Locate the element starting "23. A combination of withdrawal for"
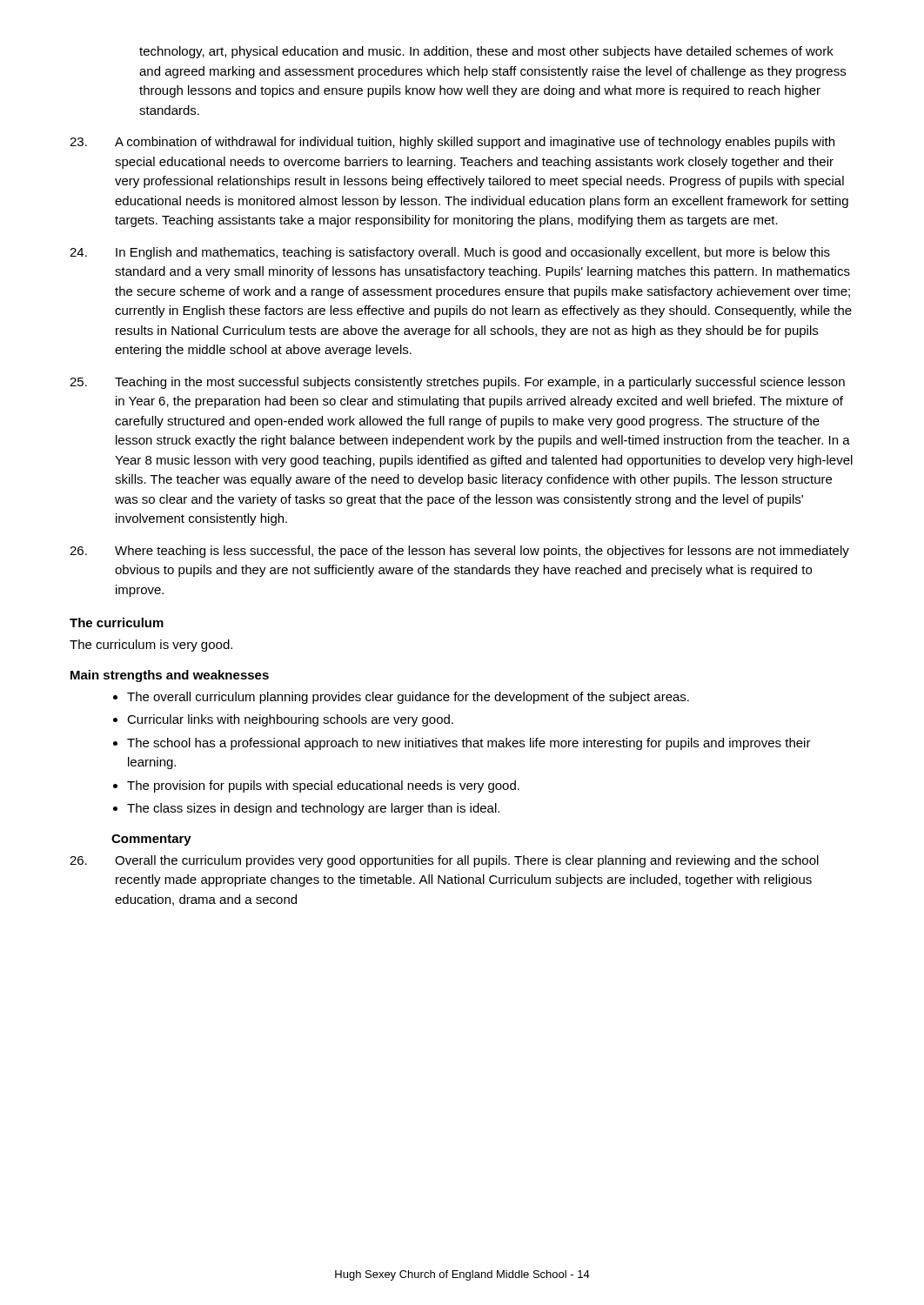This screenshot has width=924, height=1305. click(462, 181)
